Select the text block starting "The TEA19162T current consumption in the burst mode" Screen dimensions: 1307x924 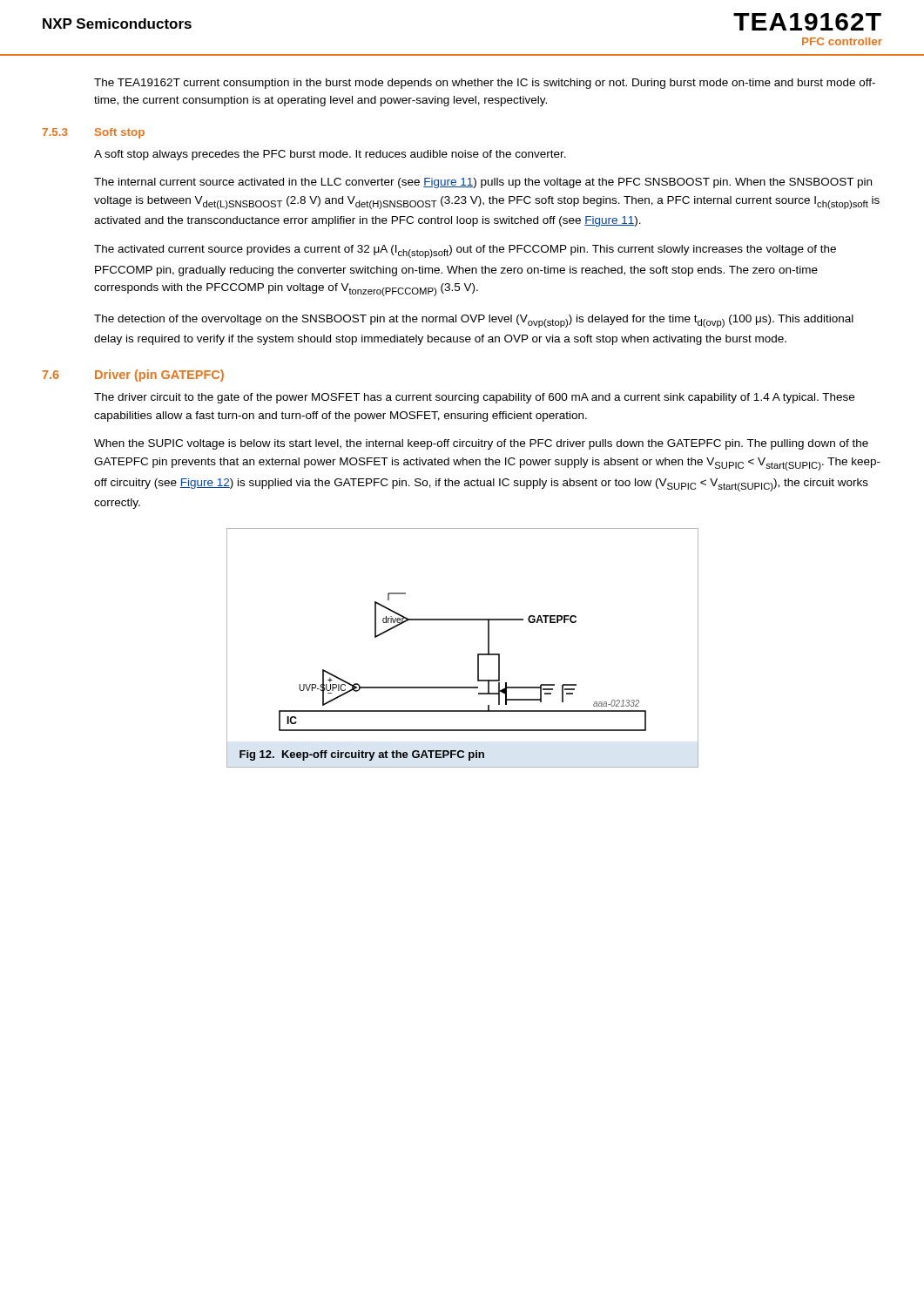(x=485, y=91)
